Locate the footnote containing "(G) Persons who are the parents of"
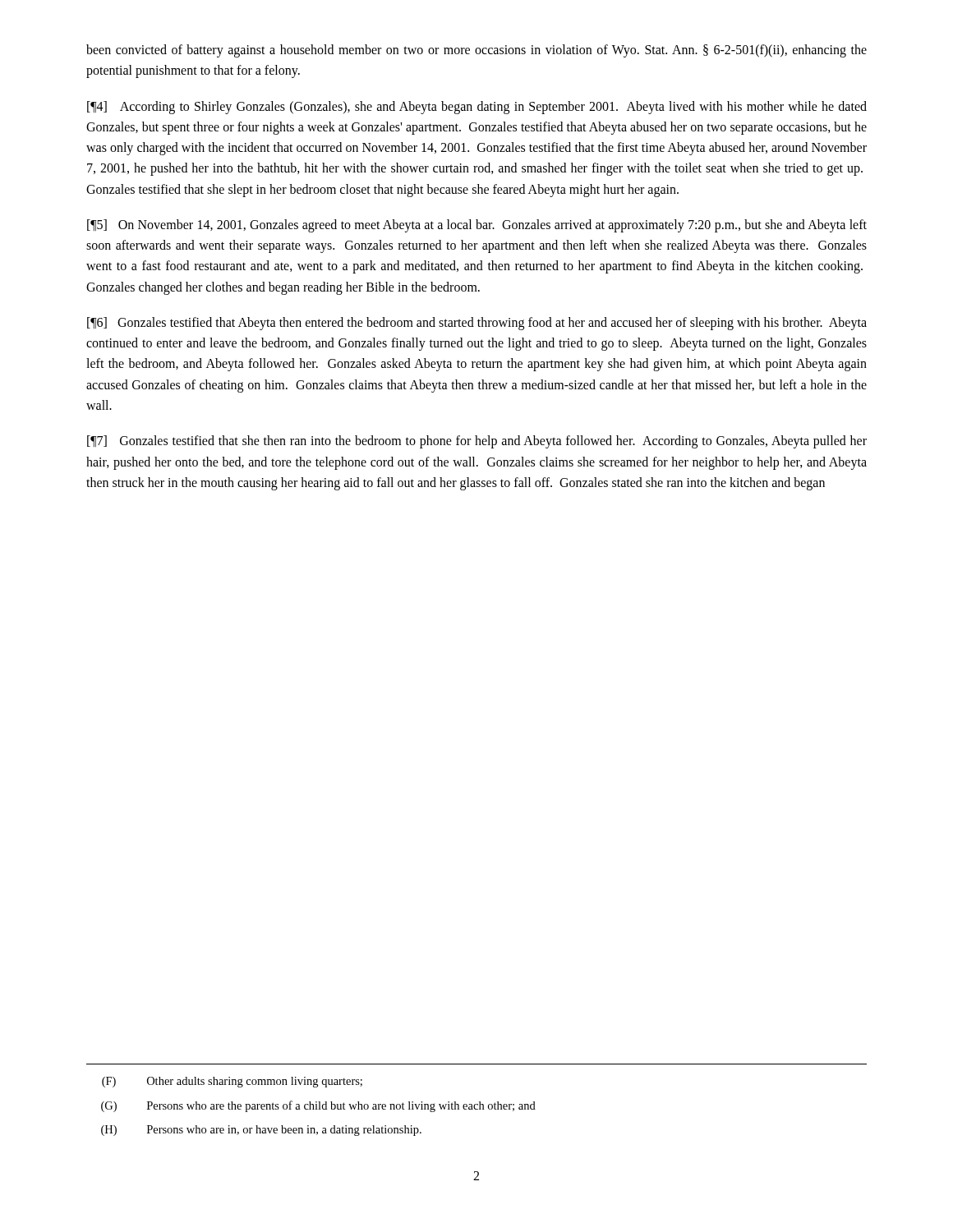Screen dimensions: 1232x953 point(311,1106)
